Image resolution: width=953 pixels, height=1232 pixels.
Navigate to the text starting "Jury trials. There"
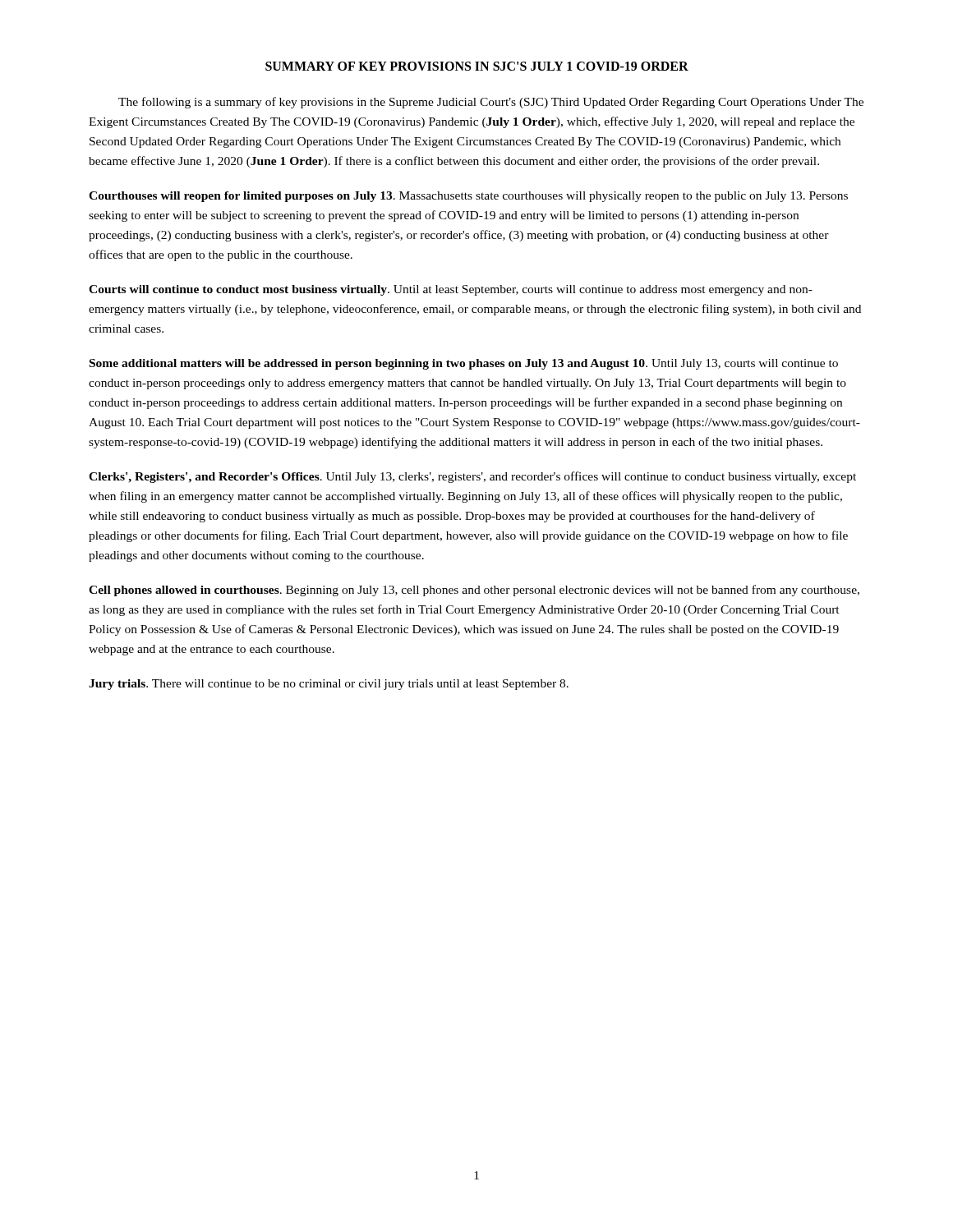click(329, 683)
